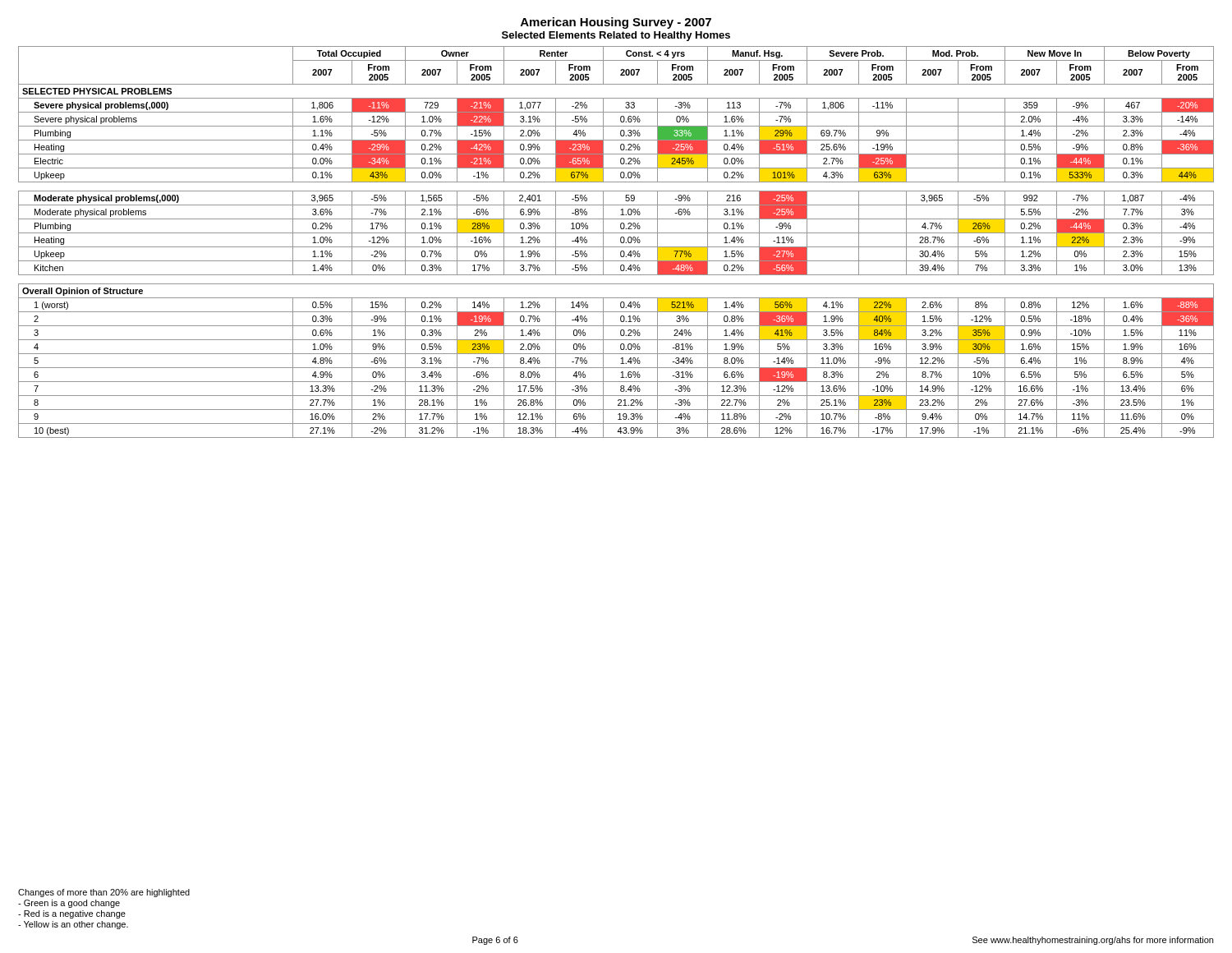Navigate to the element starting "Green is a good change"
Viewport: 1232px width, 953px height.
pyautogui.click(x=69, y=903)
